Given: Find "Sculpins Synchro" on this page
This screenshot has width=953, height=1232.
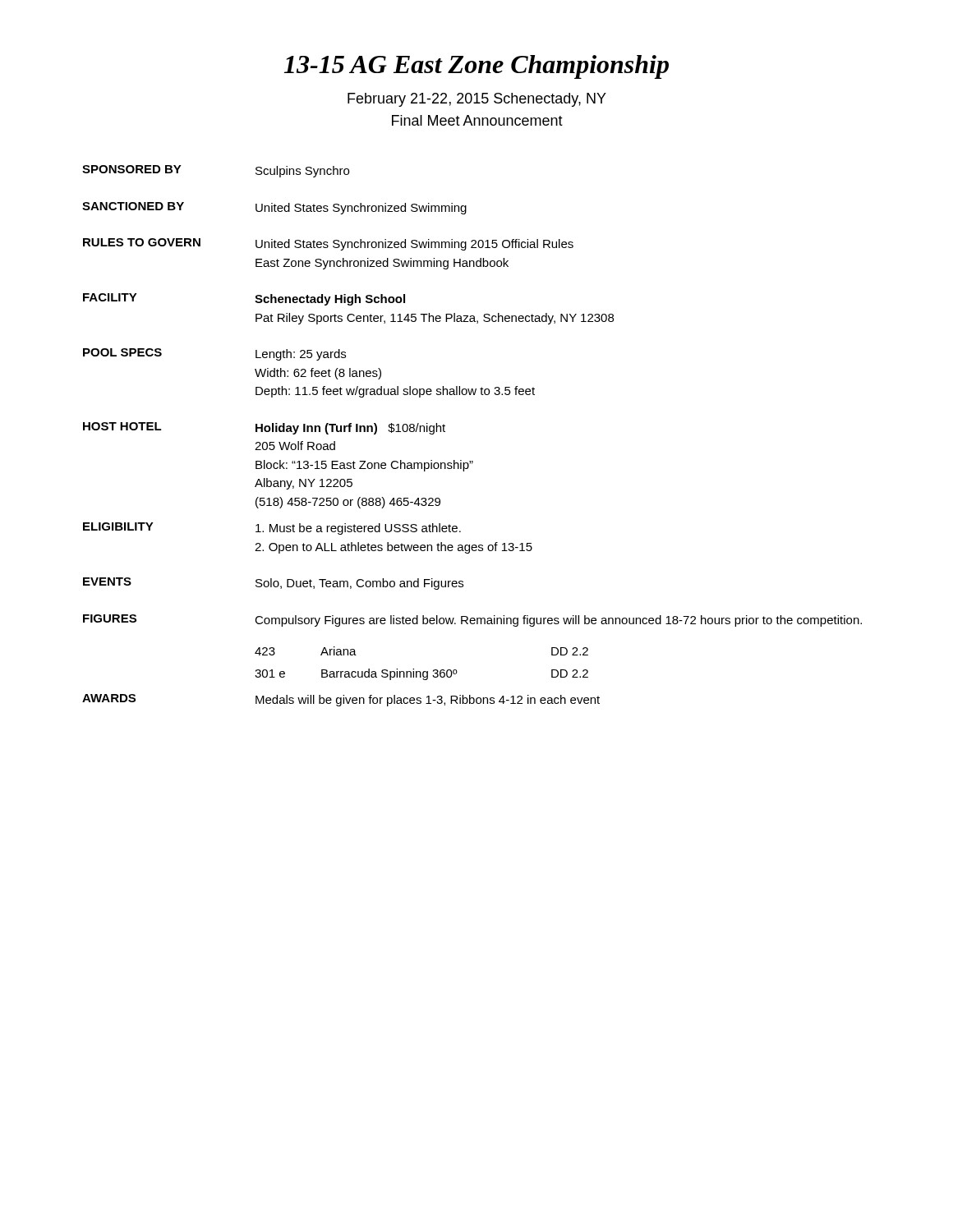Looking at the screenshot, I should coord(302,170).
